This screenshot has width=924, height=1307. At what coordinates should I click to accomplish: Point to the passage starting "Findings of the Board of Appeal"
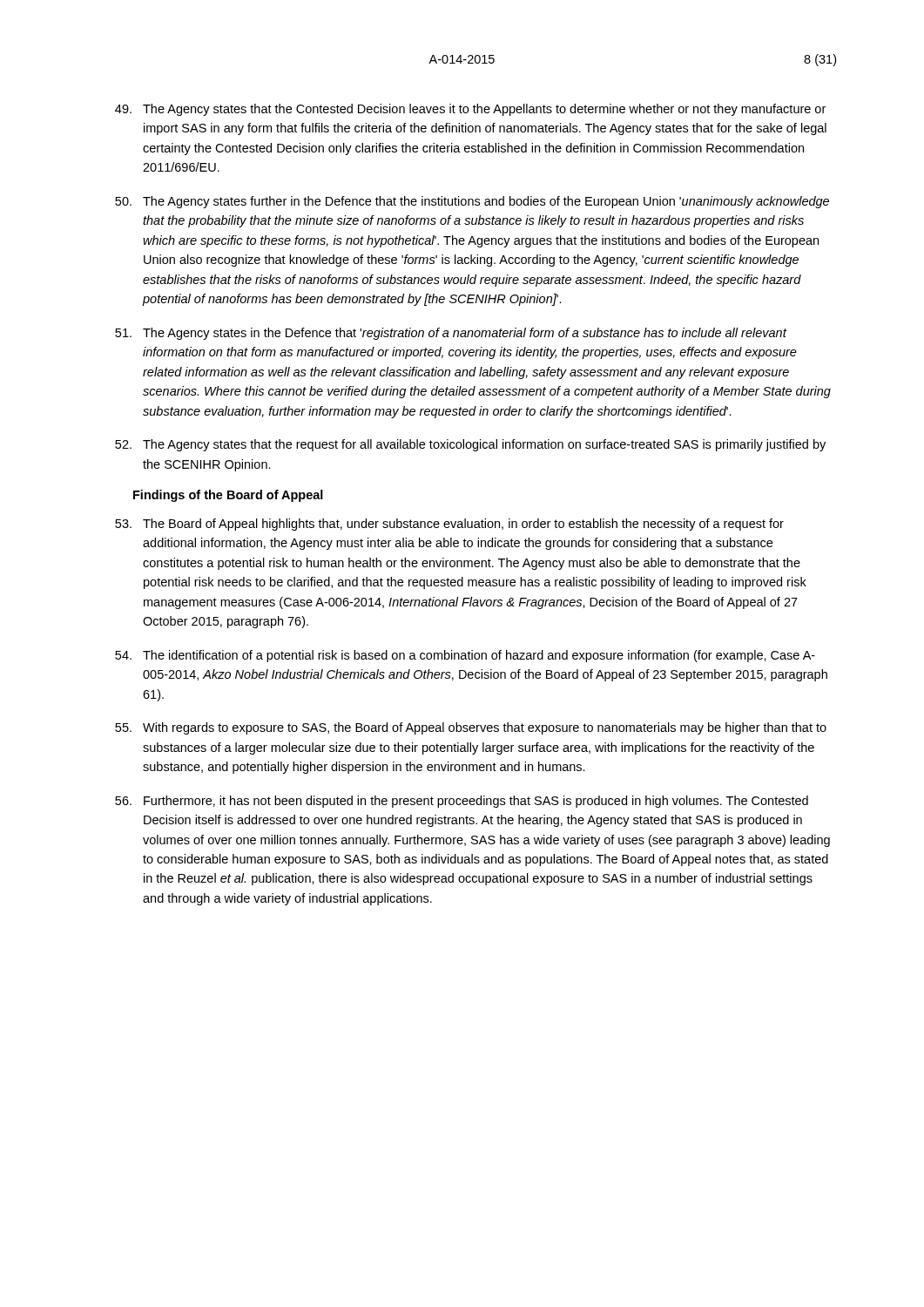point(228,495)
